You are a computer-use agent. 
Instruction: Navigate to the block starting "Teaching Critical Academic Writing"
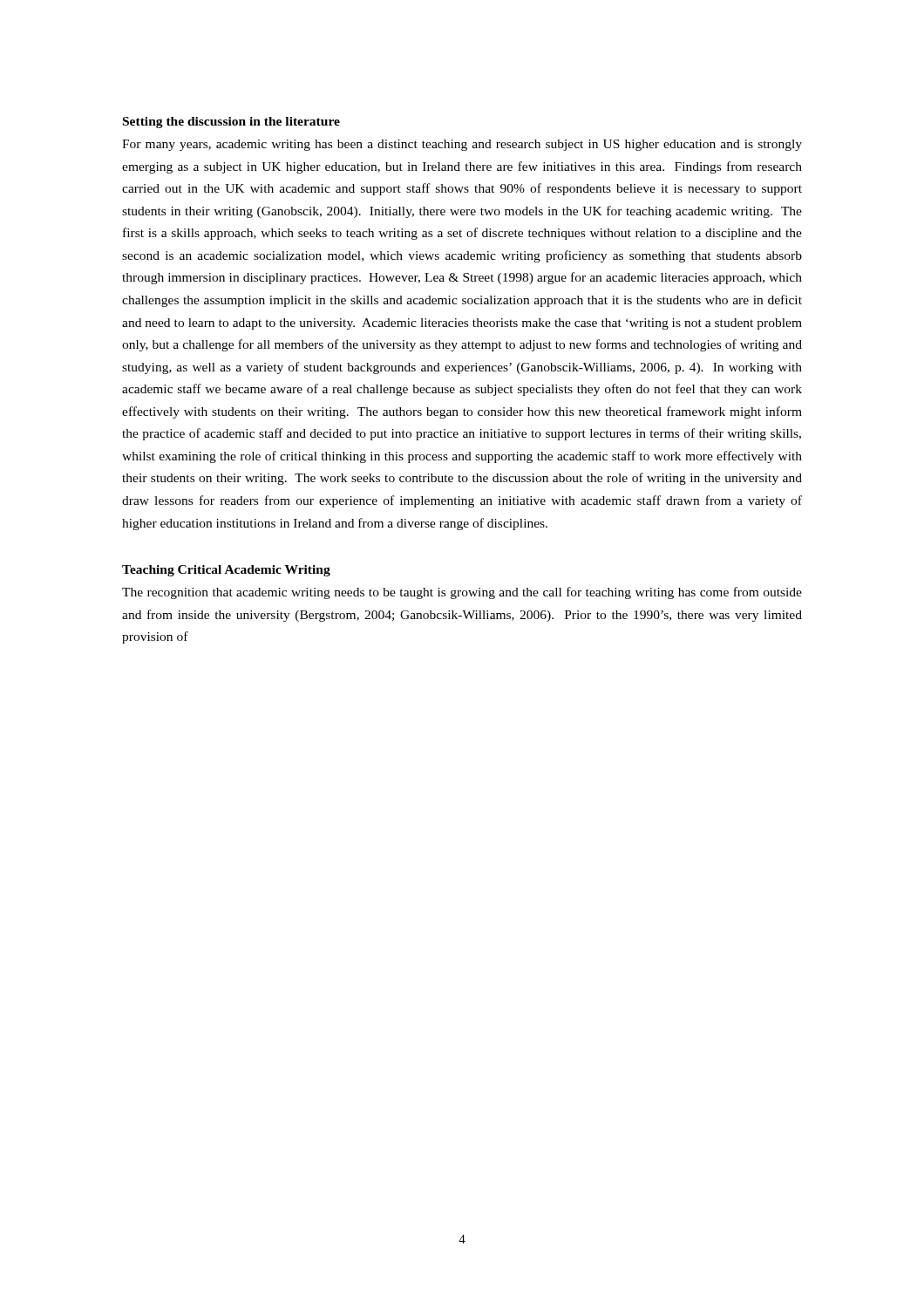pyautogui.click(x=226, y=569)
